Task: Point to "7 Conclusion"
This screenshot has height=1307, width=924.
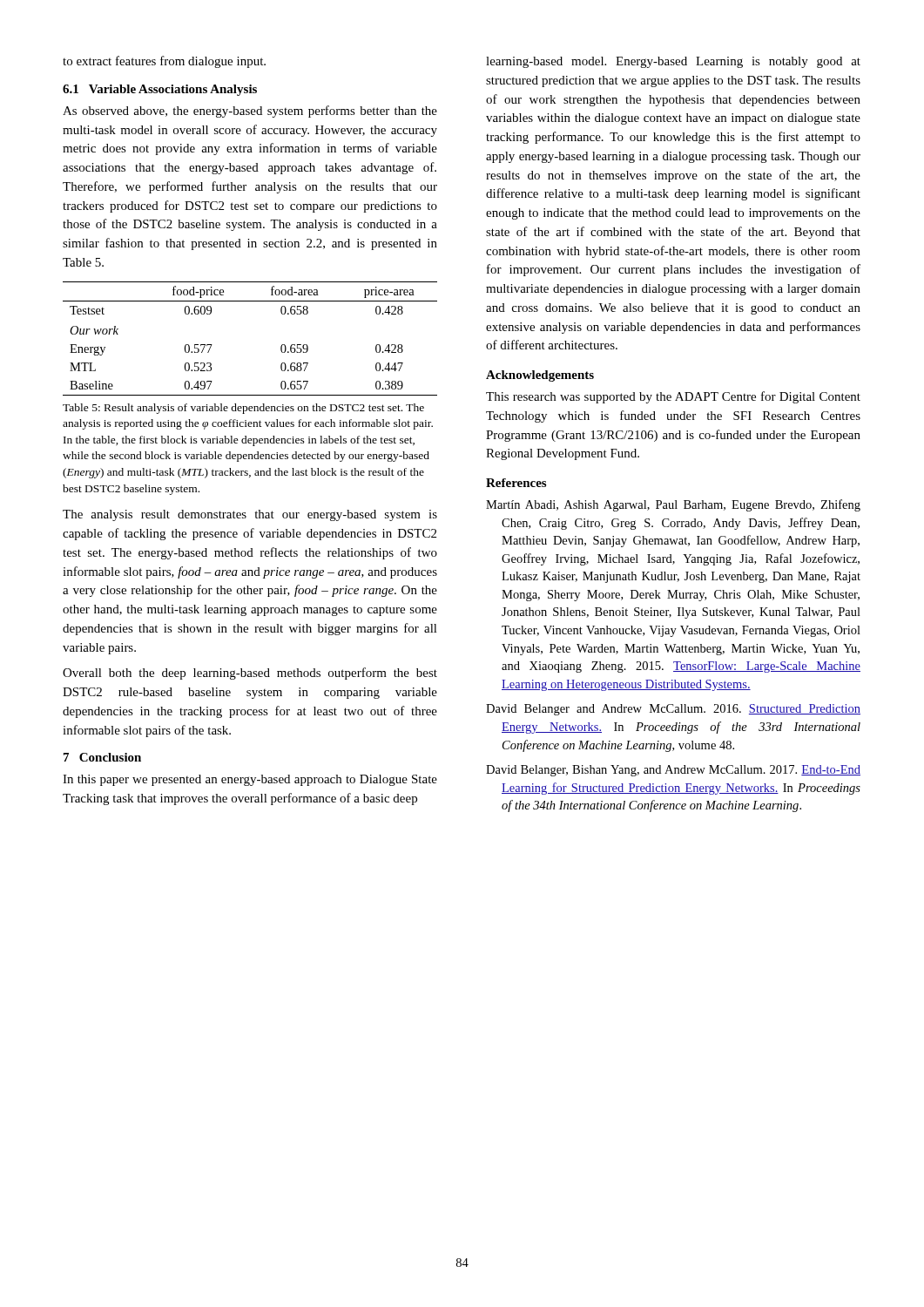Action: [102, 757]
